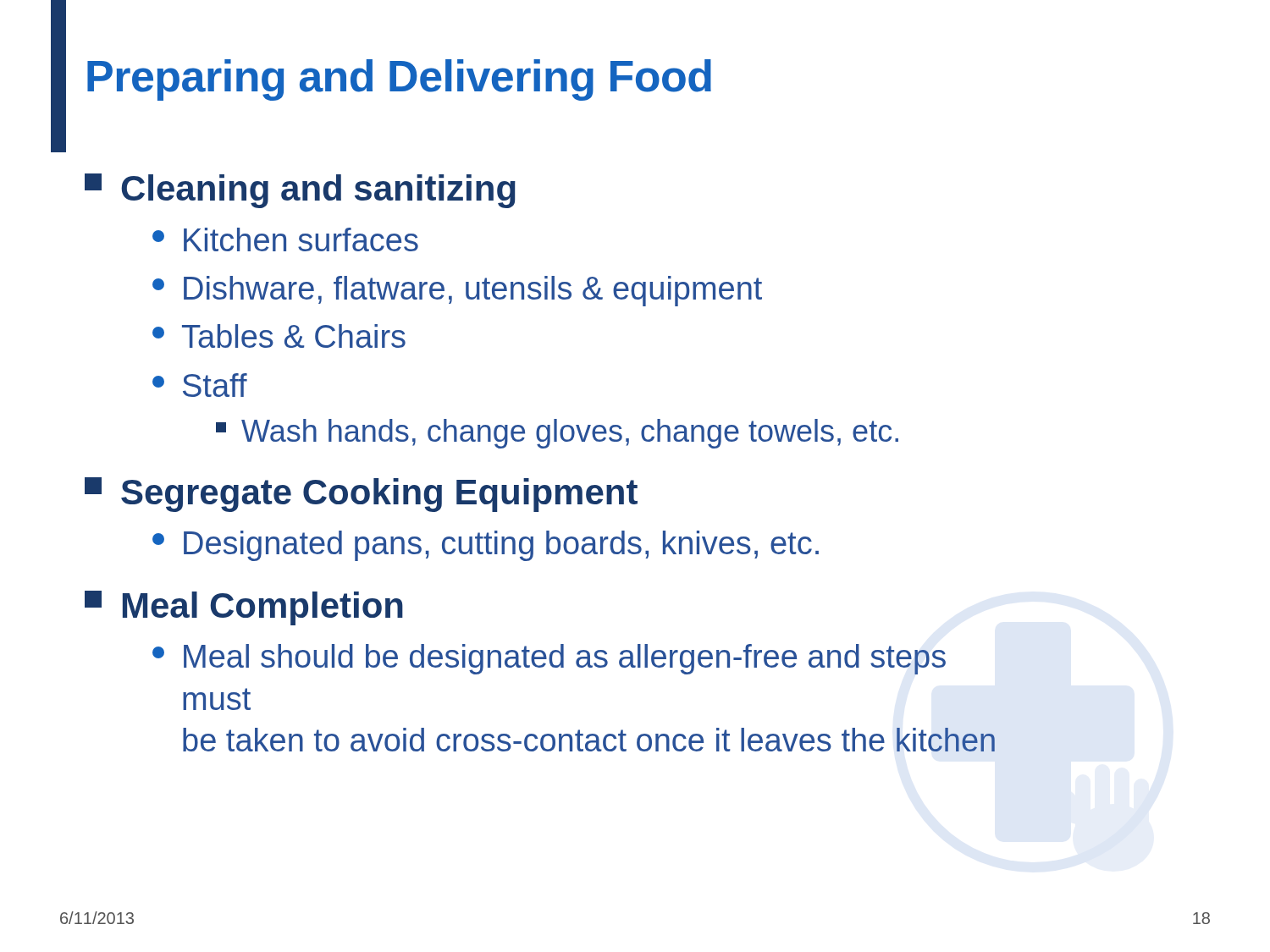Find the list item that reads "Cleaning and sanitizing"
The height and width of the screenshot is (952, 1270).
tap(301, 189)
